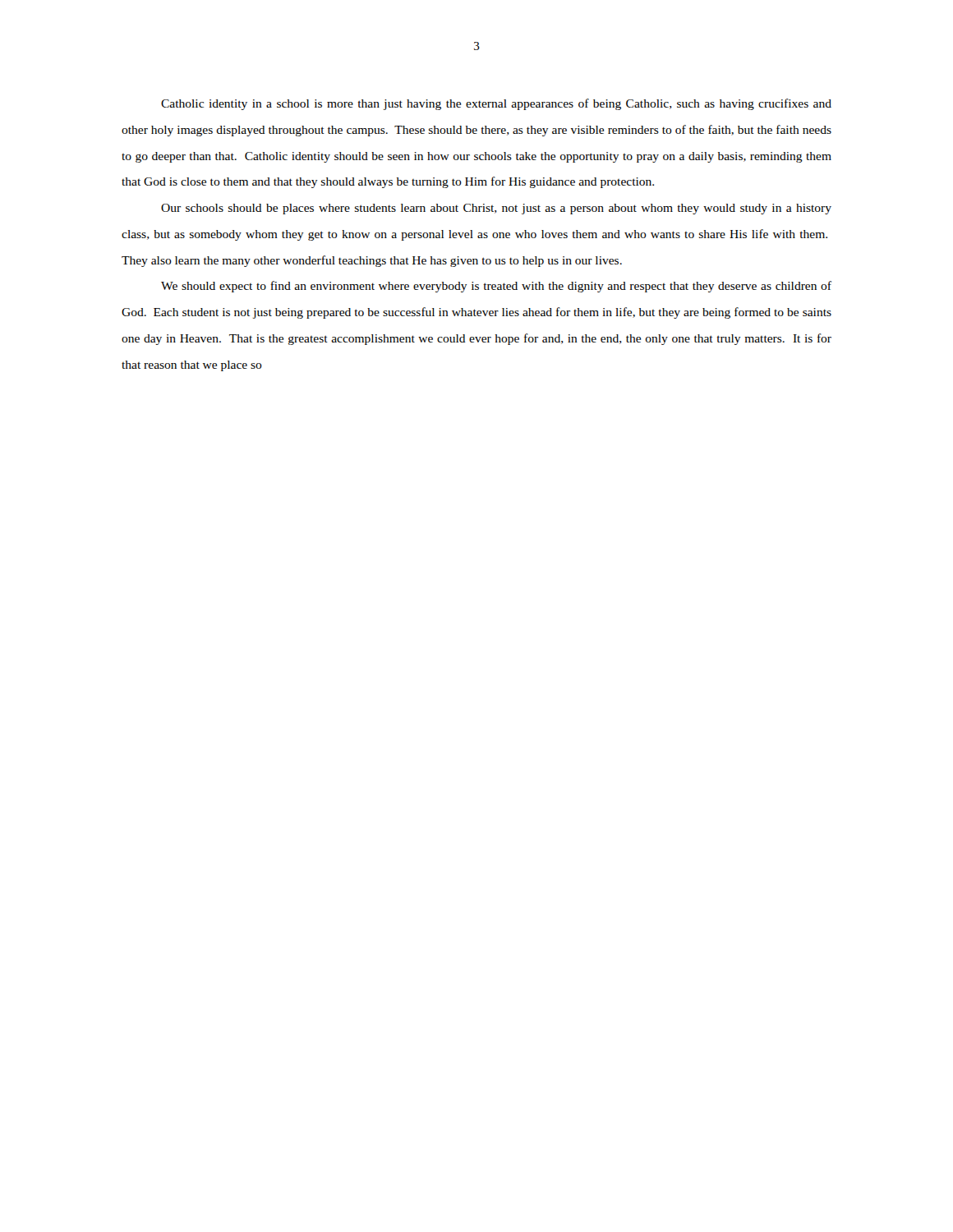
Task: Locate the text block that reads "We should expect to find an environment where"
Action: [476, 325]
